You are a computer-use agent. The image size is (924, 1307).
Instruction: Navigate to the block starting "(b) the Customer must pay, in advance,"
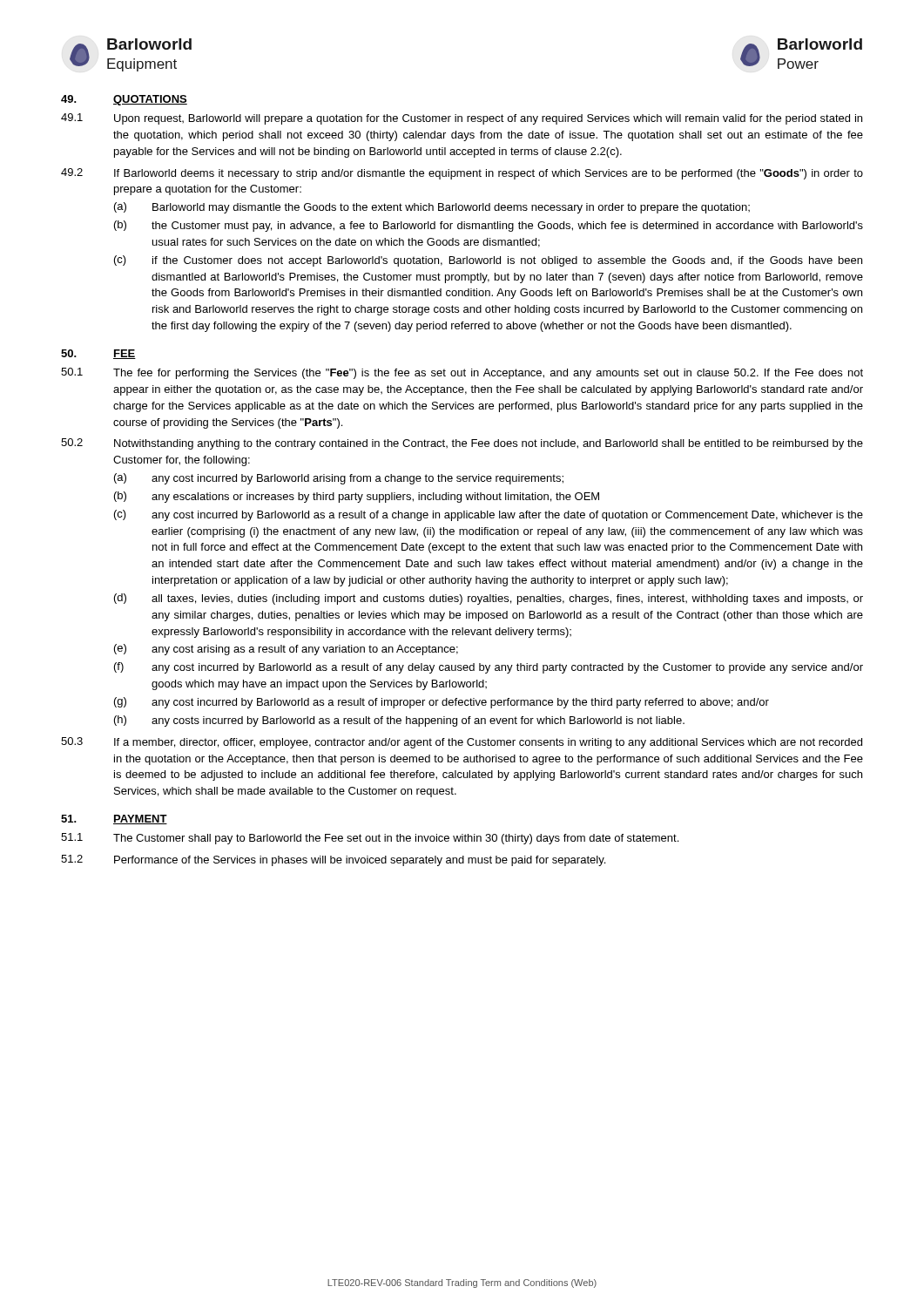tap(488, 234)
